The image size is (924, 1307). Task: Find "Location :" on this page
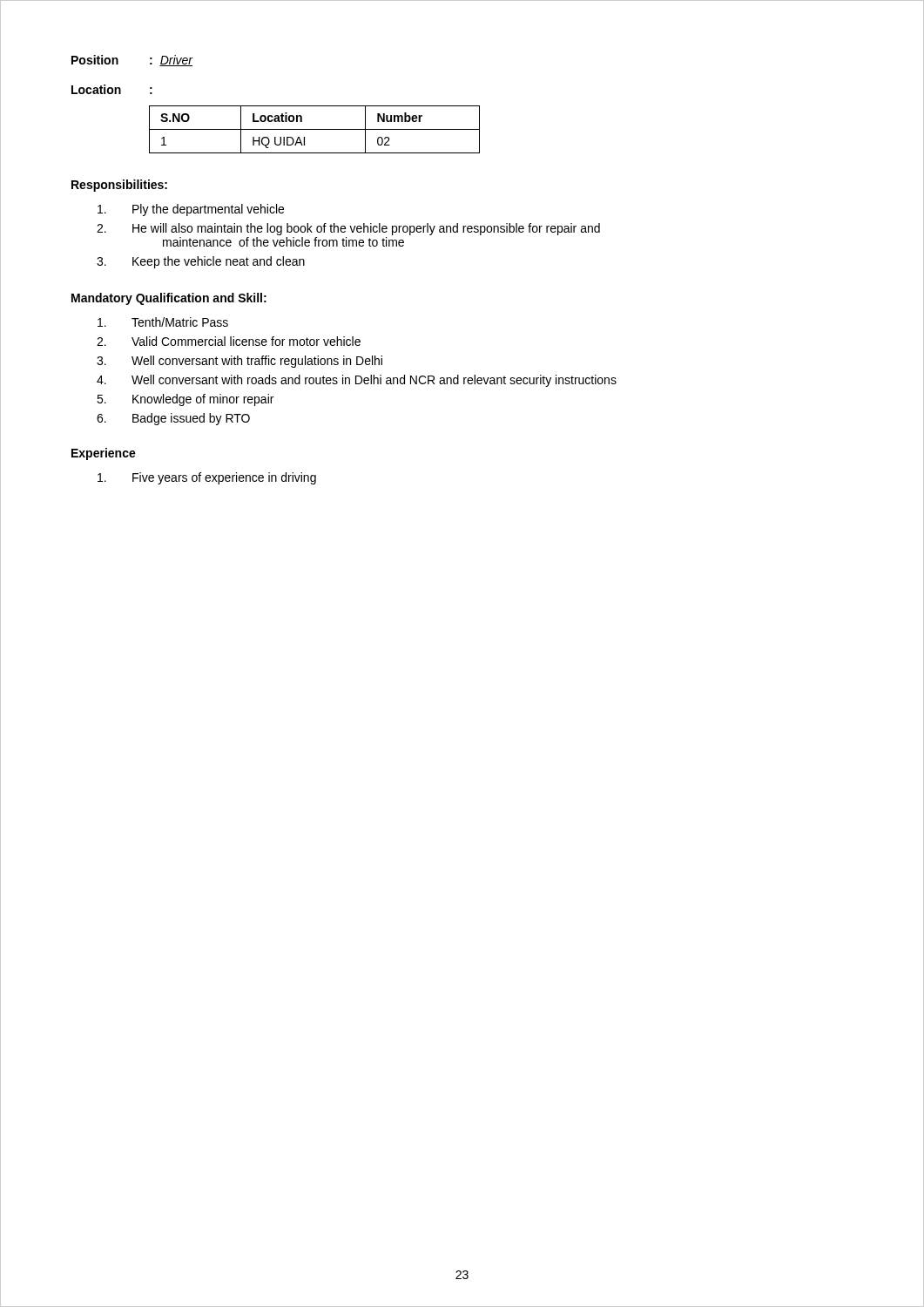click(112, 90)
